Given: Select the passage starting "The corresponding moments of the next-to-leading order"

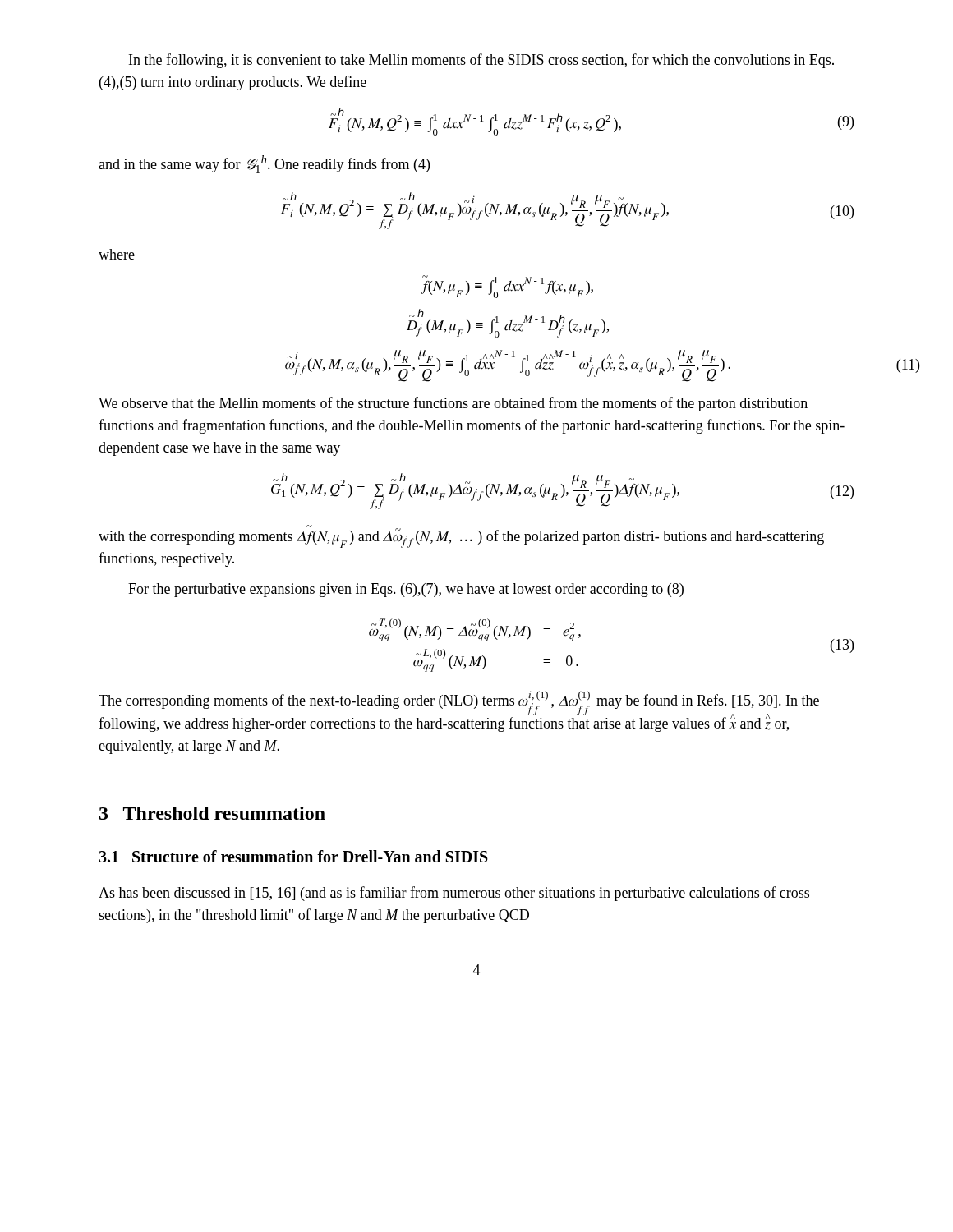Looking at the screenshot, I should [476, 724].
